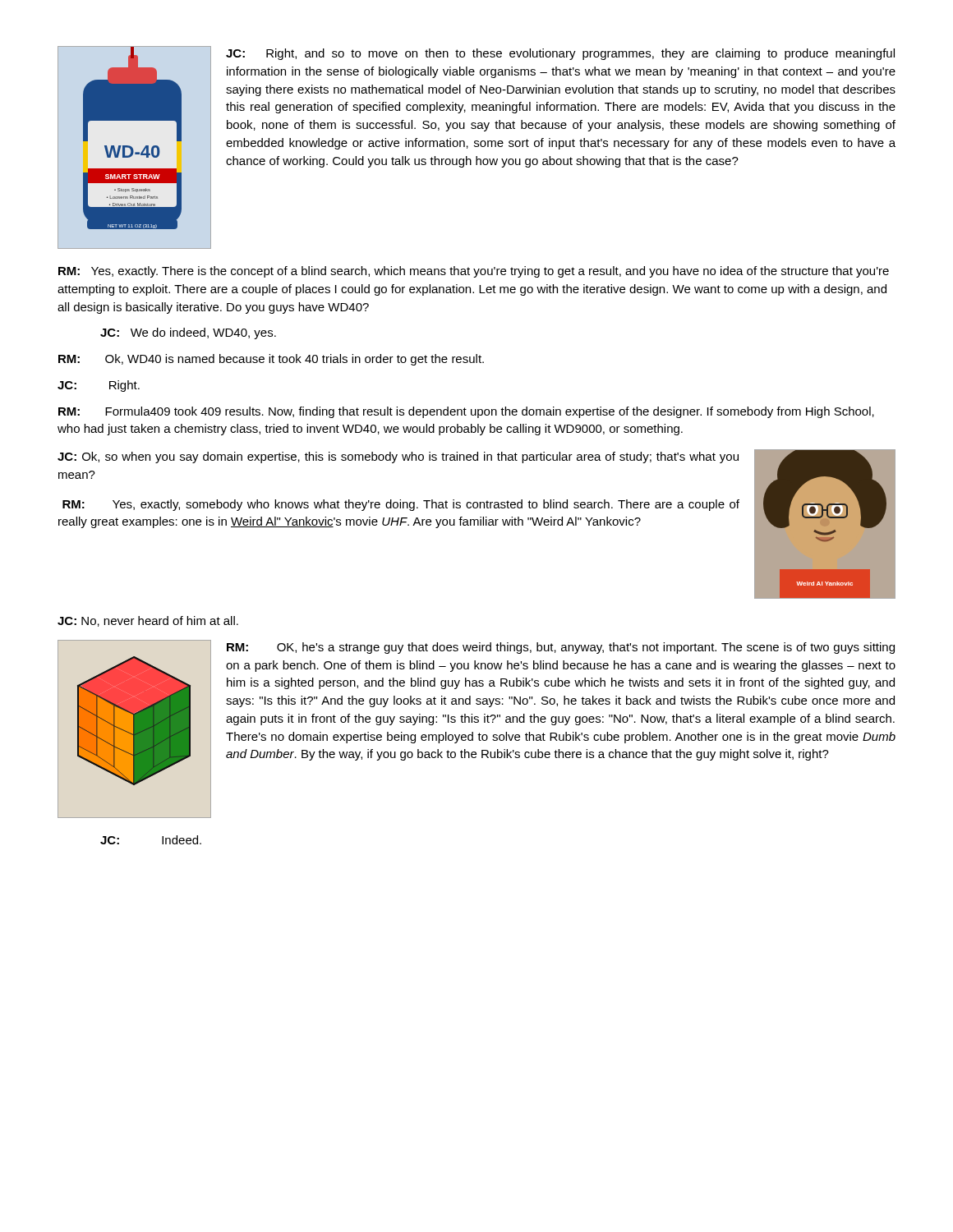Image resolution: width=953 pixels, height=1232 pixels.
Task: Locate the block starting "JC: We do indeed, WD40,"
Action: click(x=189, y=332)
